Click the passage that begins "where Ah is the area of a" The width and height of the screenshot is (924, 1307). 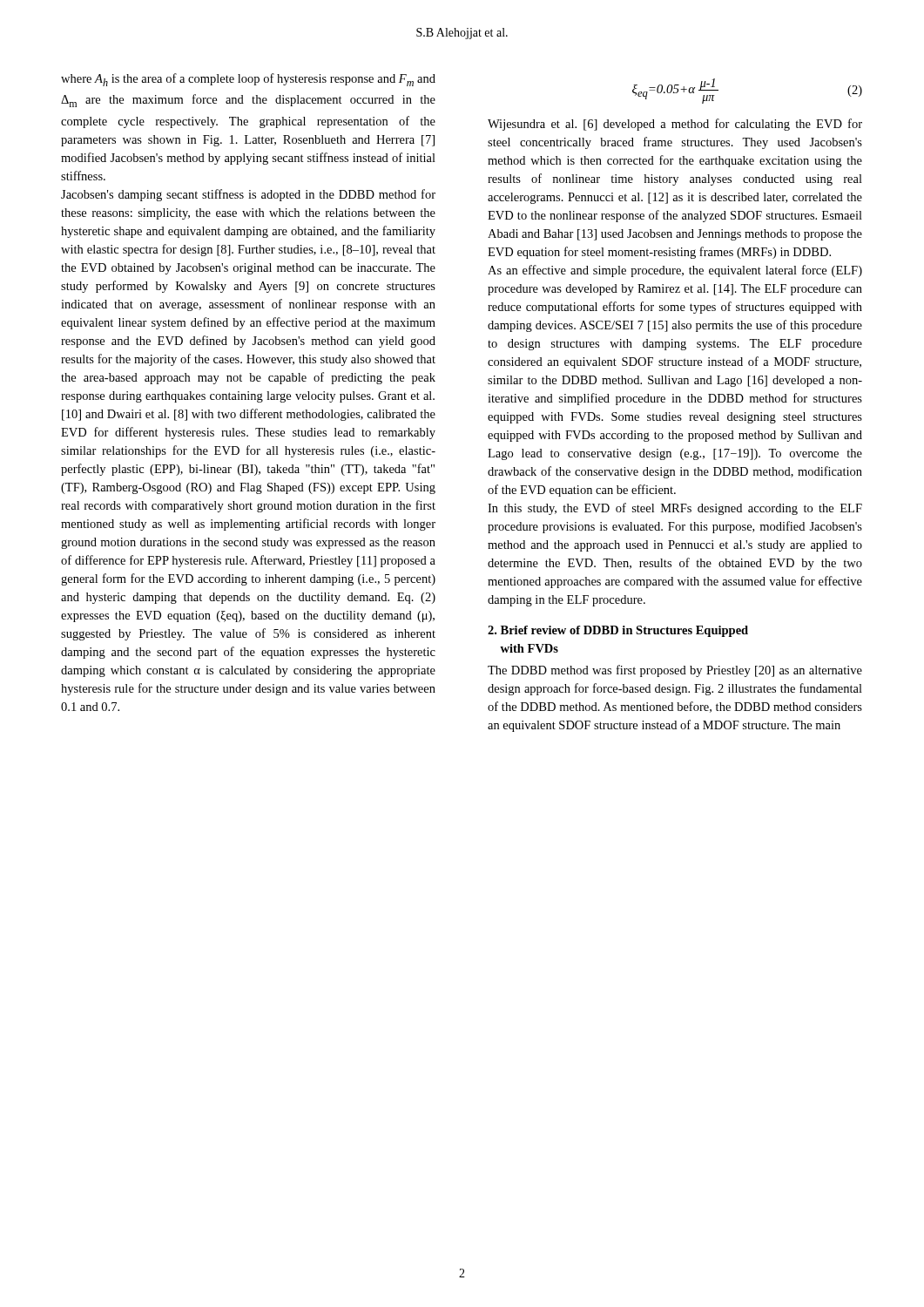248,393
